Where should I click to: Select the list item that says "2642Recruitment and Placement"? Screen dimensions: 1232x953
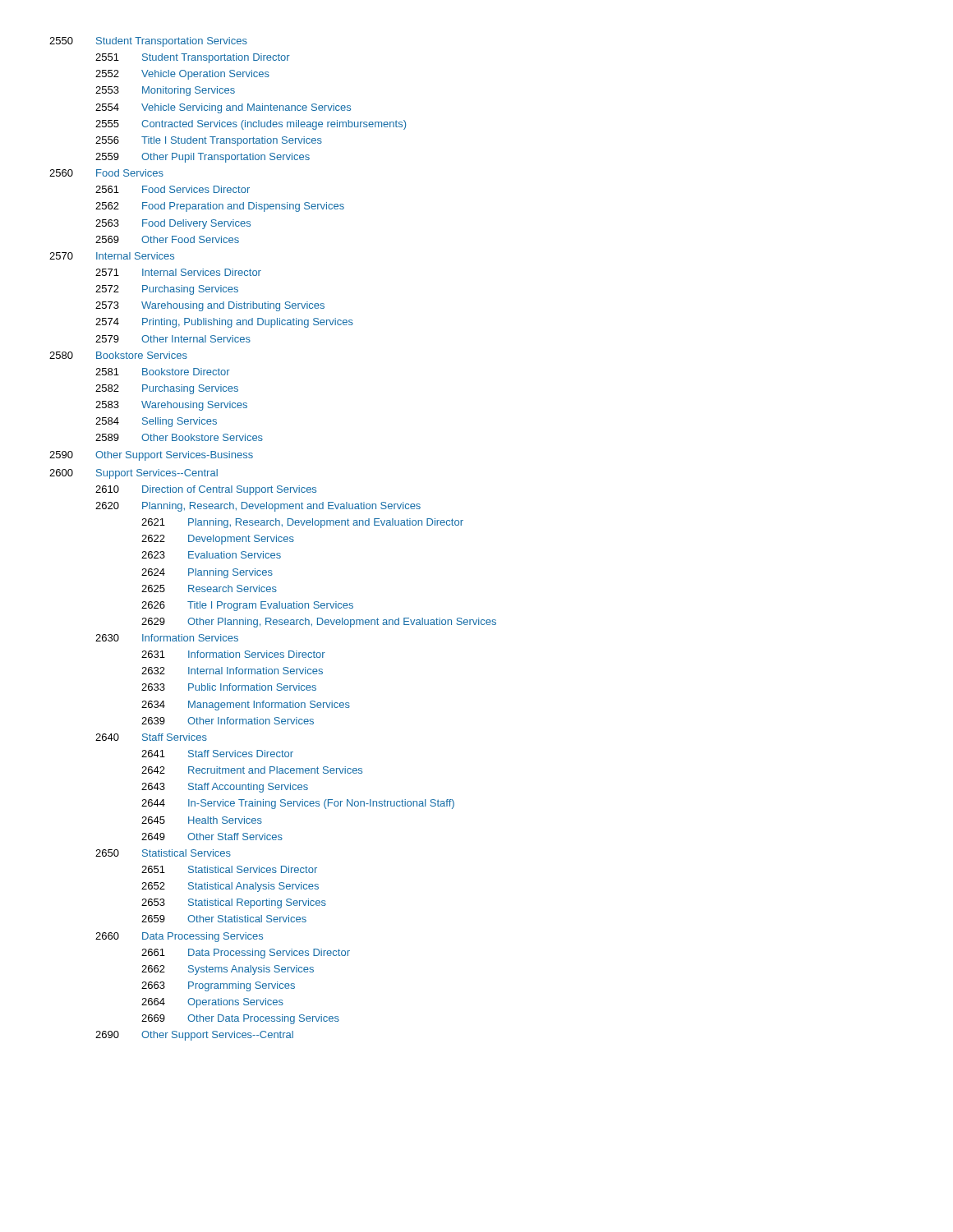click(x=252, y=771)
